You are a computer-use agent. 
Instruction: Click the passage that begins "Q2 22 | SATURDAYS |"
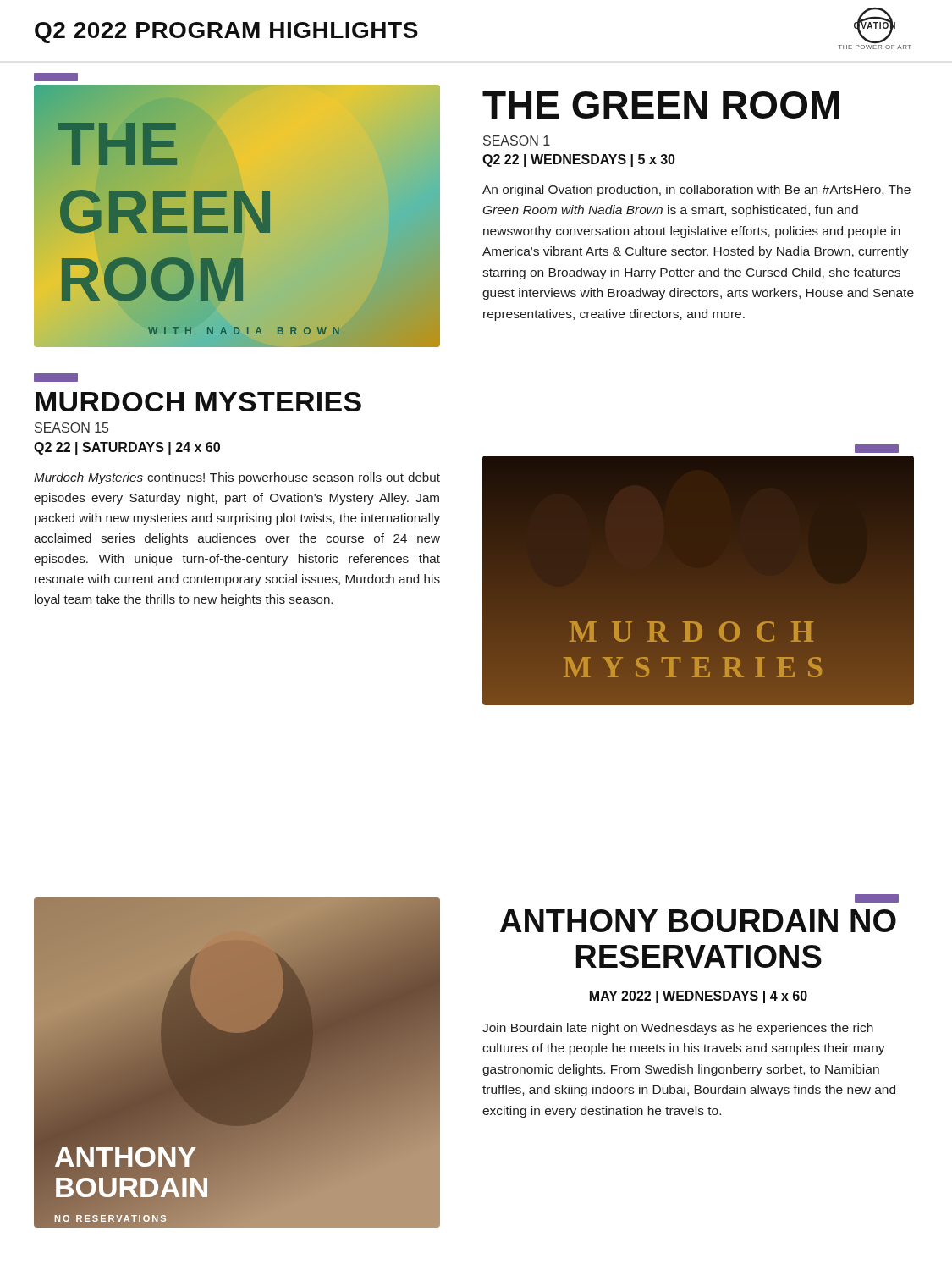click(x=127, y=447)
